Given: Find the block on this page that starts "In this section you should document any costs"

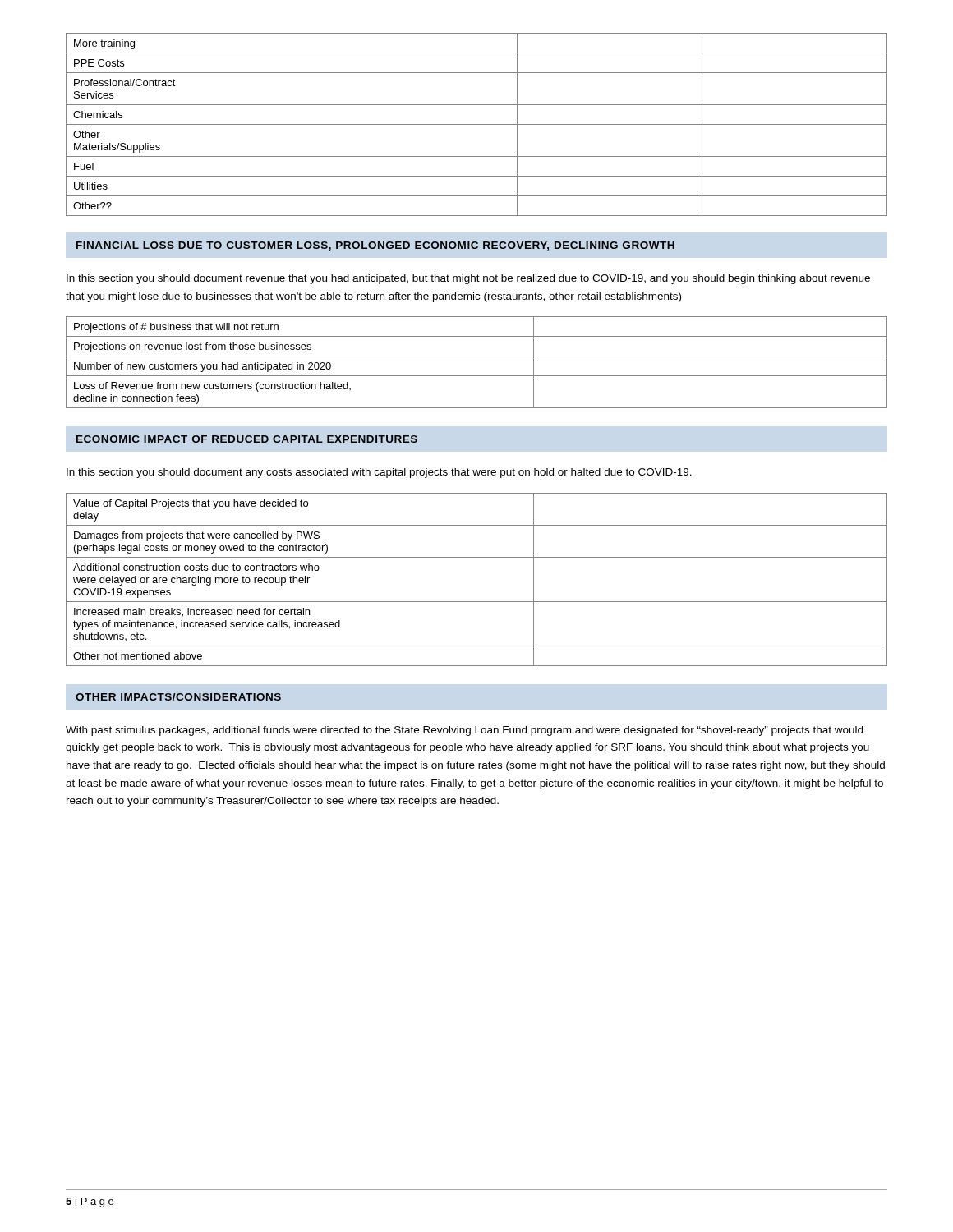Looking at the screenshot, I should (379, 472).
